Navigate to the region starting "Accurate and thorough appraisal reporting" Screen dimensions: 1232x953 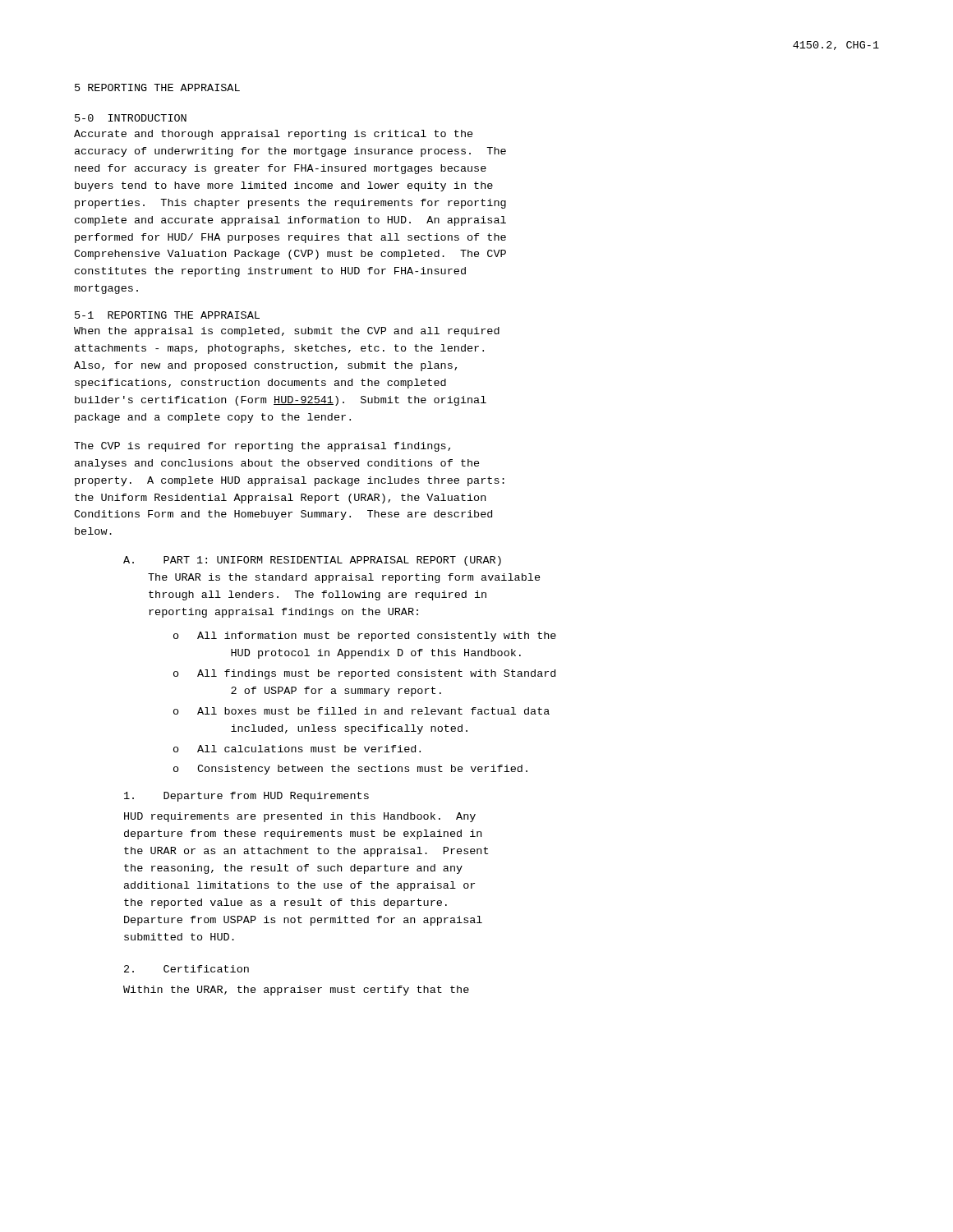click(x=290, y=212)
